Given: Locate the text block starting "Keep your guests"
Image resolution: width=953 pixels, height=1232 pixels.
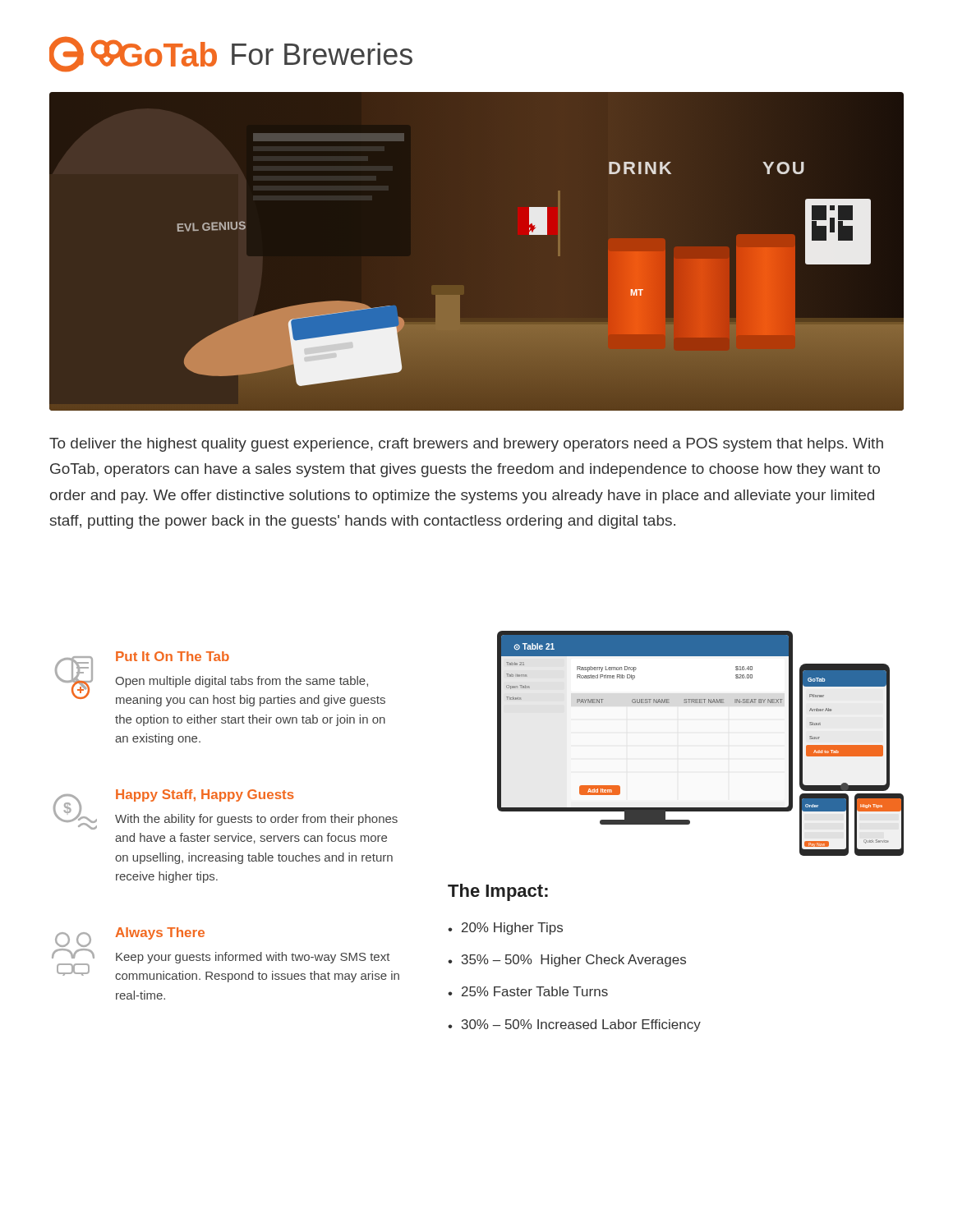Looking at the screenshot, I should pyautogui.click(x=258, y=976).
